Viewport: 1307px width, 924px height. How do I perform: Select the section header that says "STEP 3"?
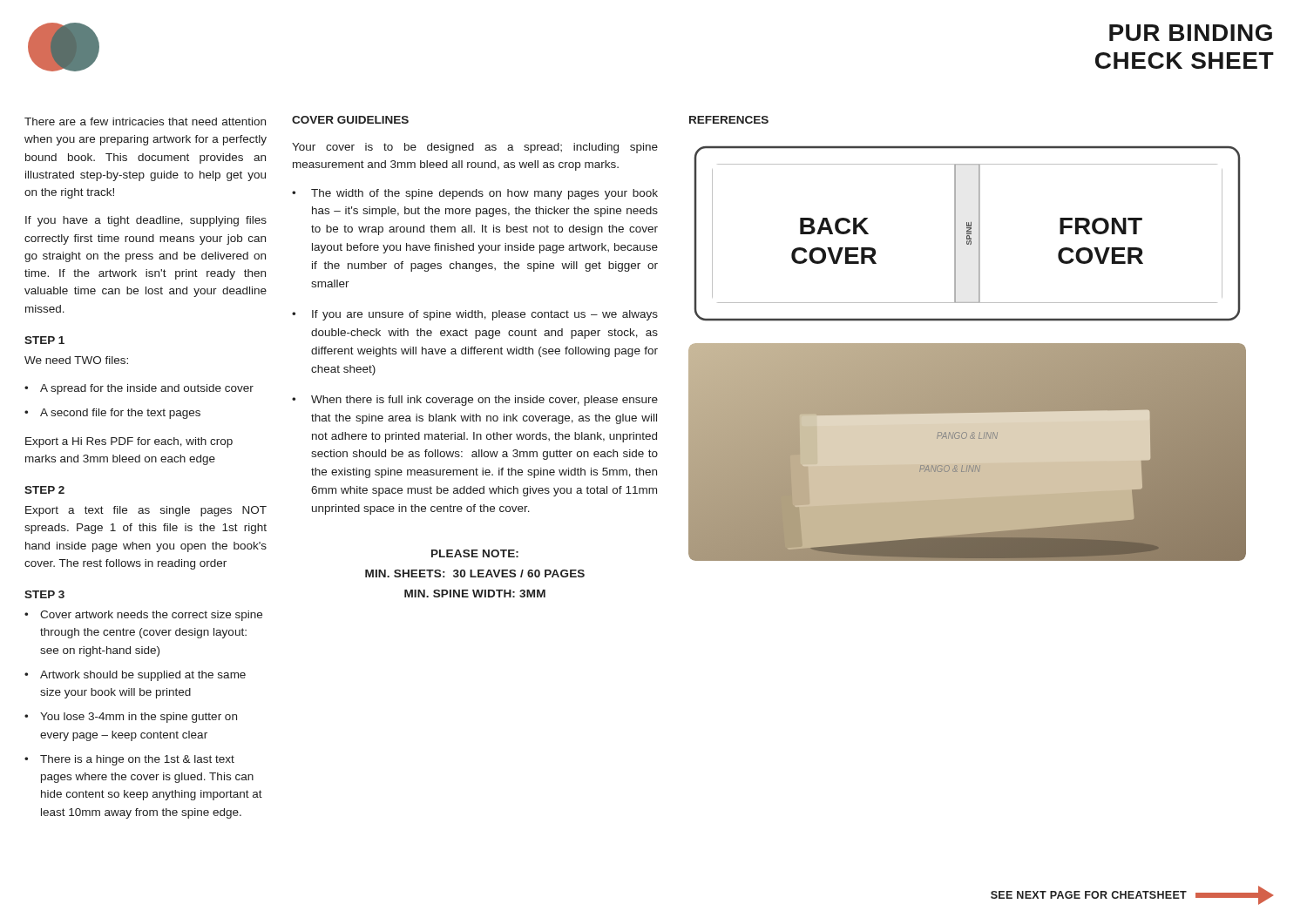pyautogui.click(x=45, y=594)
